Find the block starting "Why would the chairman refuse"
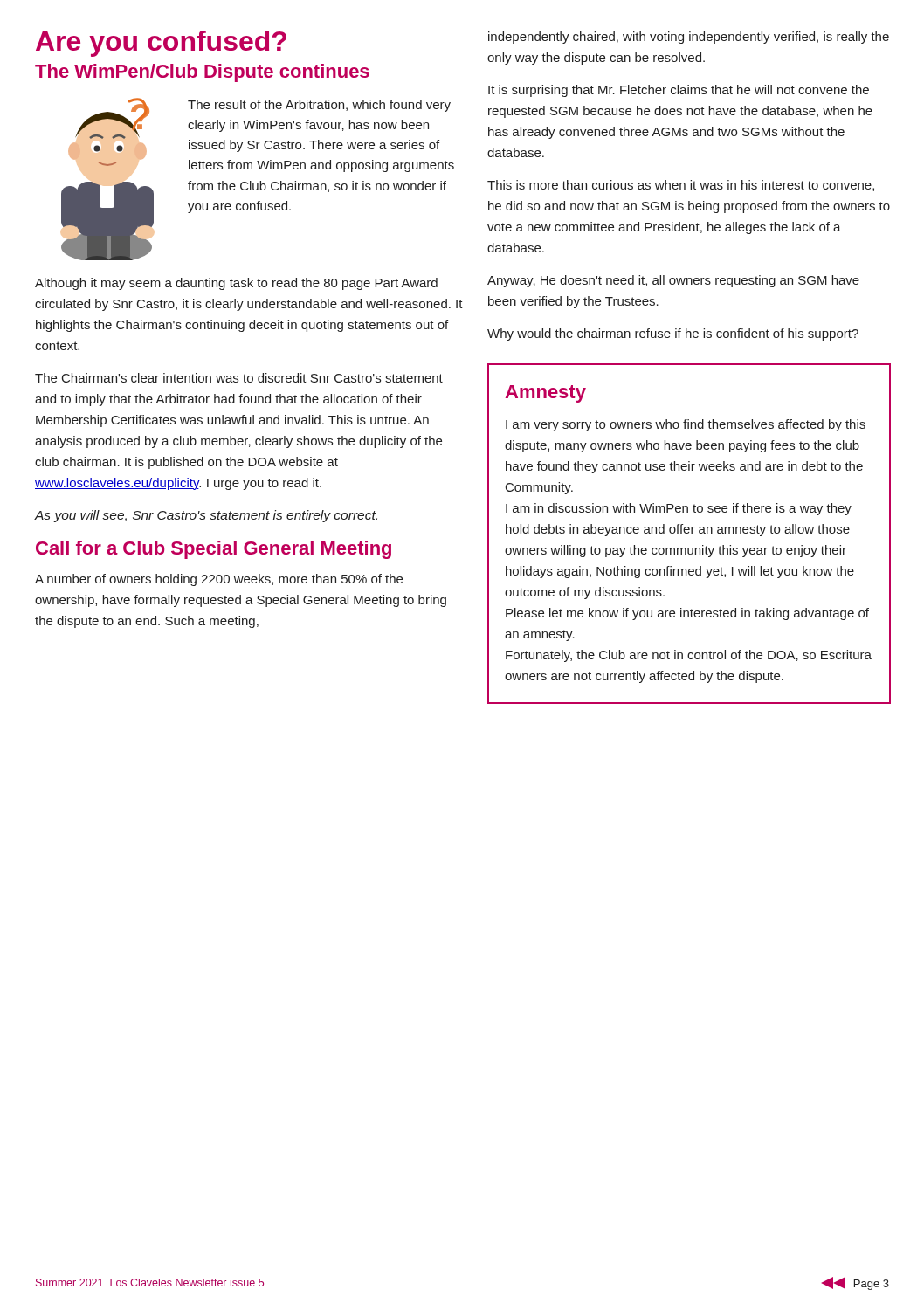924x1310 pixels. coord(689,334)
